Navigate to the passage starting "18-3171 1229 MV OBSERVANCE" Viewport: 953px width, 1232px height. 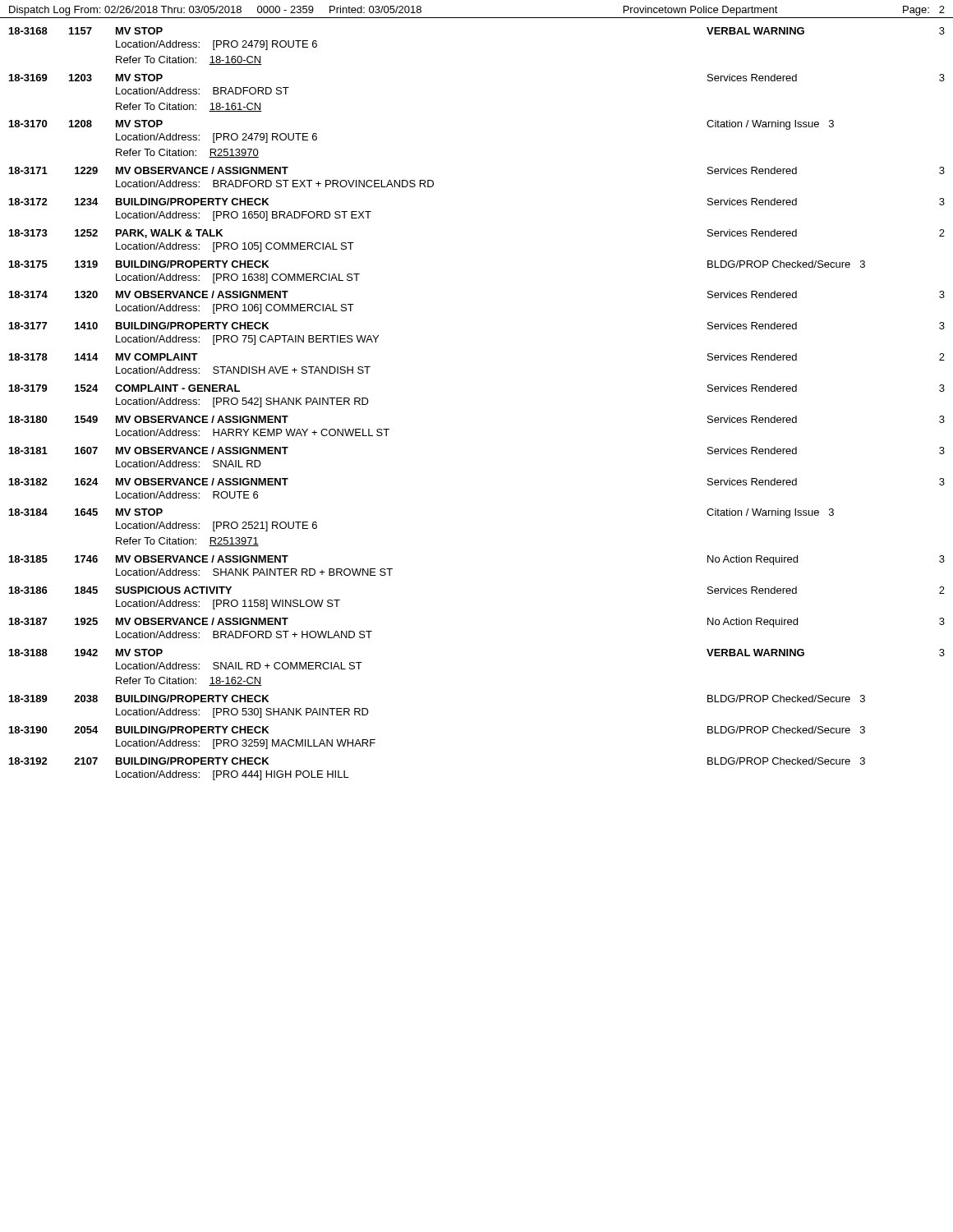point(26,170)
